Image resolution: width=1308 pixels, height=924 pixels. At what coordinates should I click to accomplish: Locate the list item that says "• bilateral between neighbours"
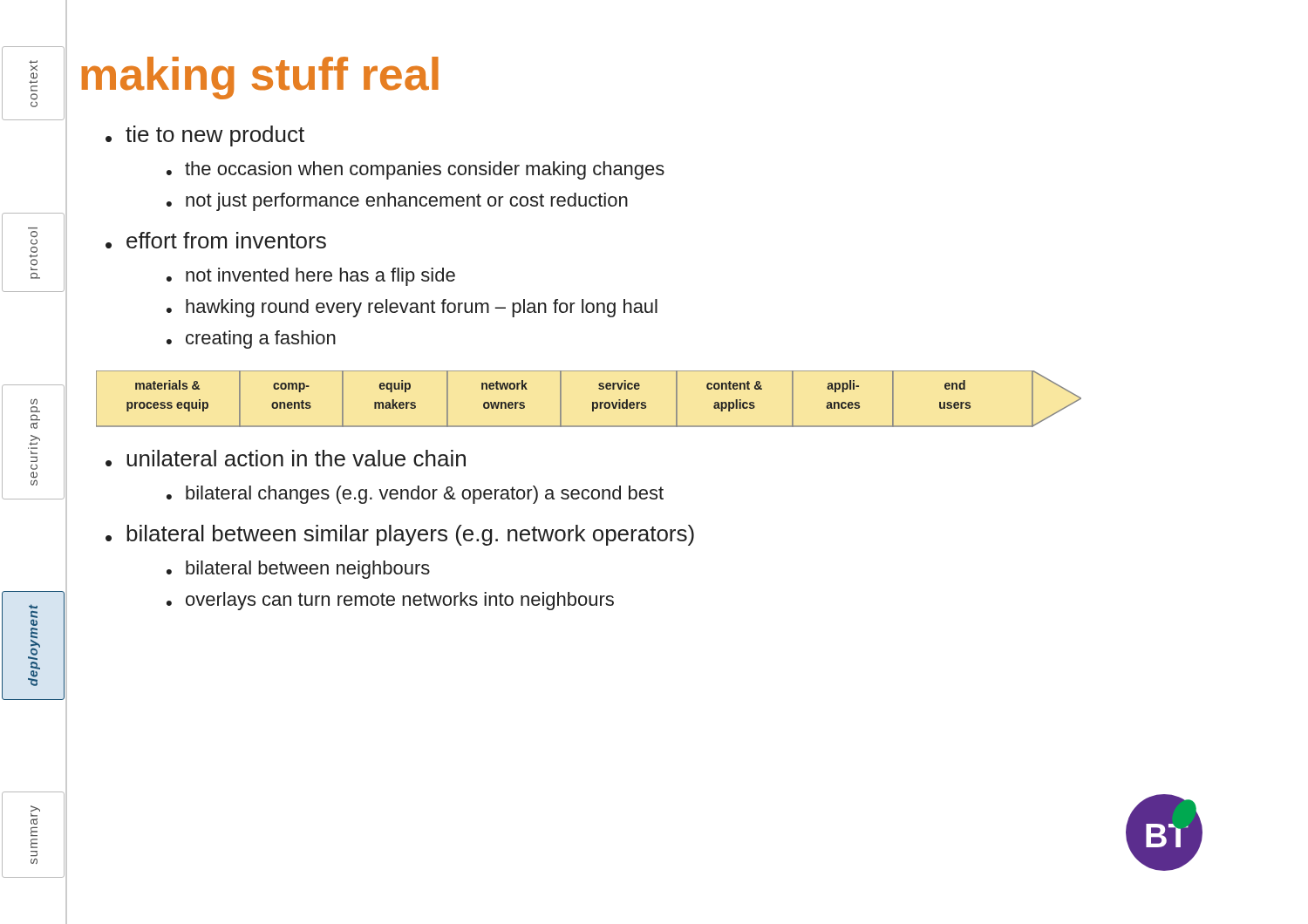click(x=298, y=570)
